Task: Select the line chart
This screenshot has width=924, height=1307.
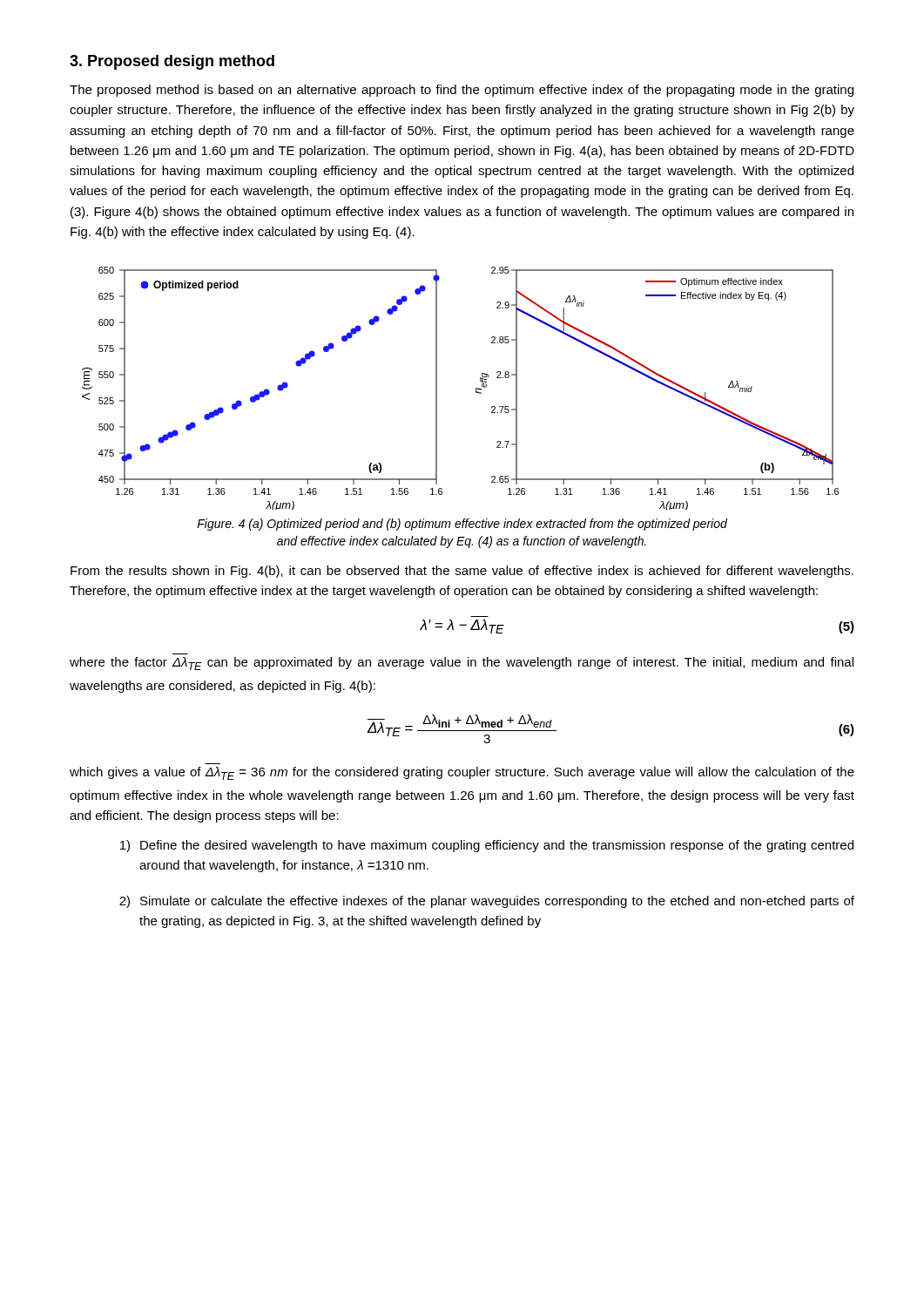Action: 658,385
